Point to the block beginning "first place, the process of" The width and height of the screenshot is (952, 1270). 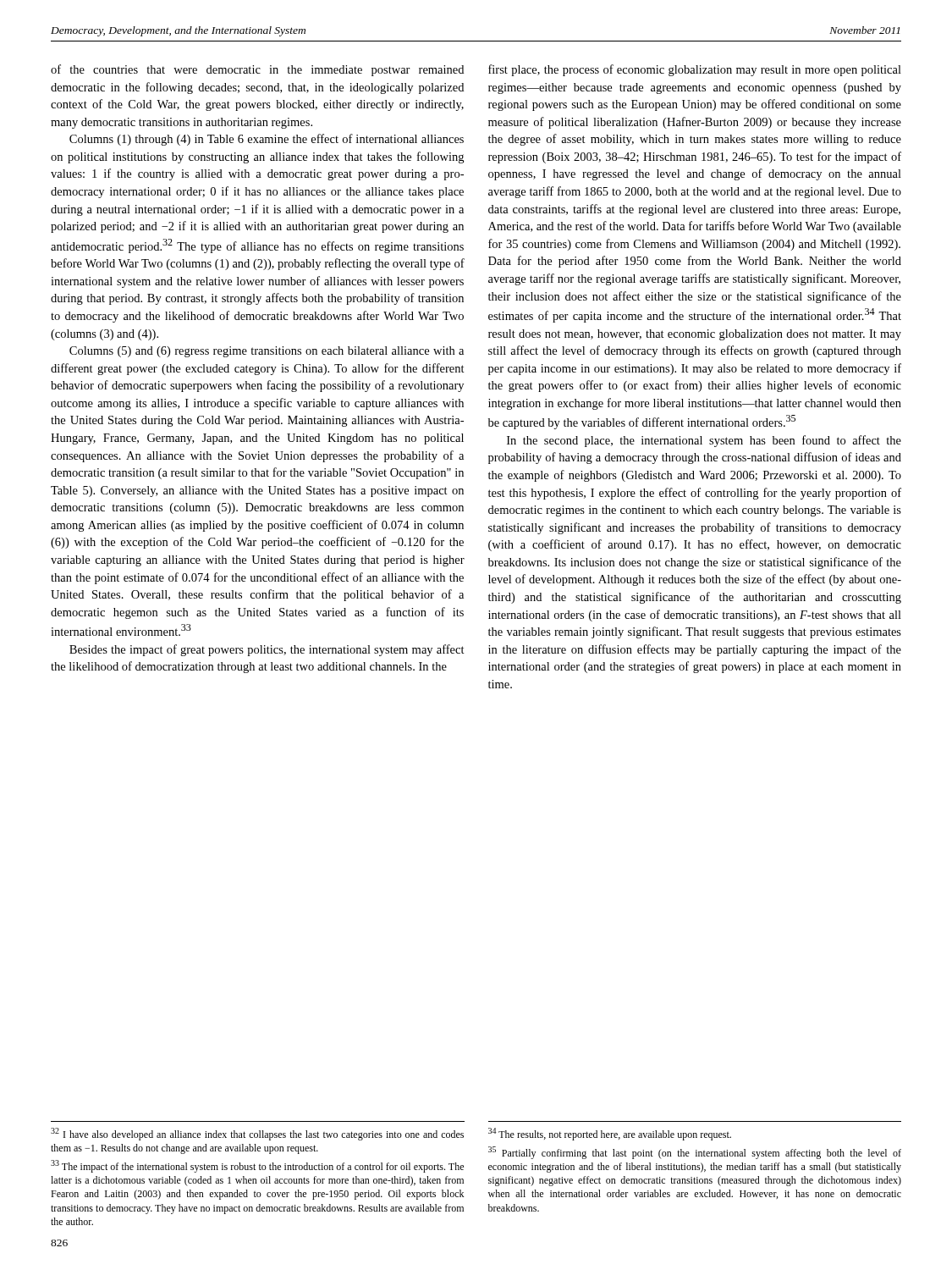point(695,377)
